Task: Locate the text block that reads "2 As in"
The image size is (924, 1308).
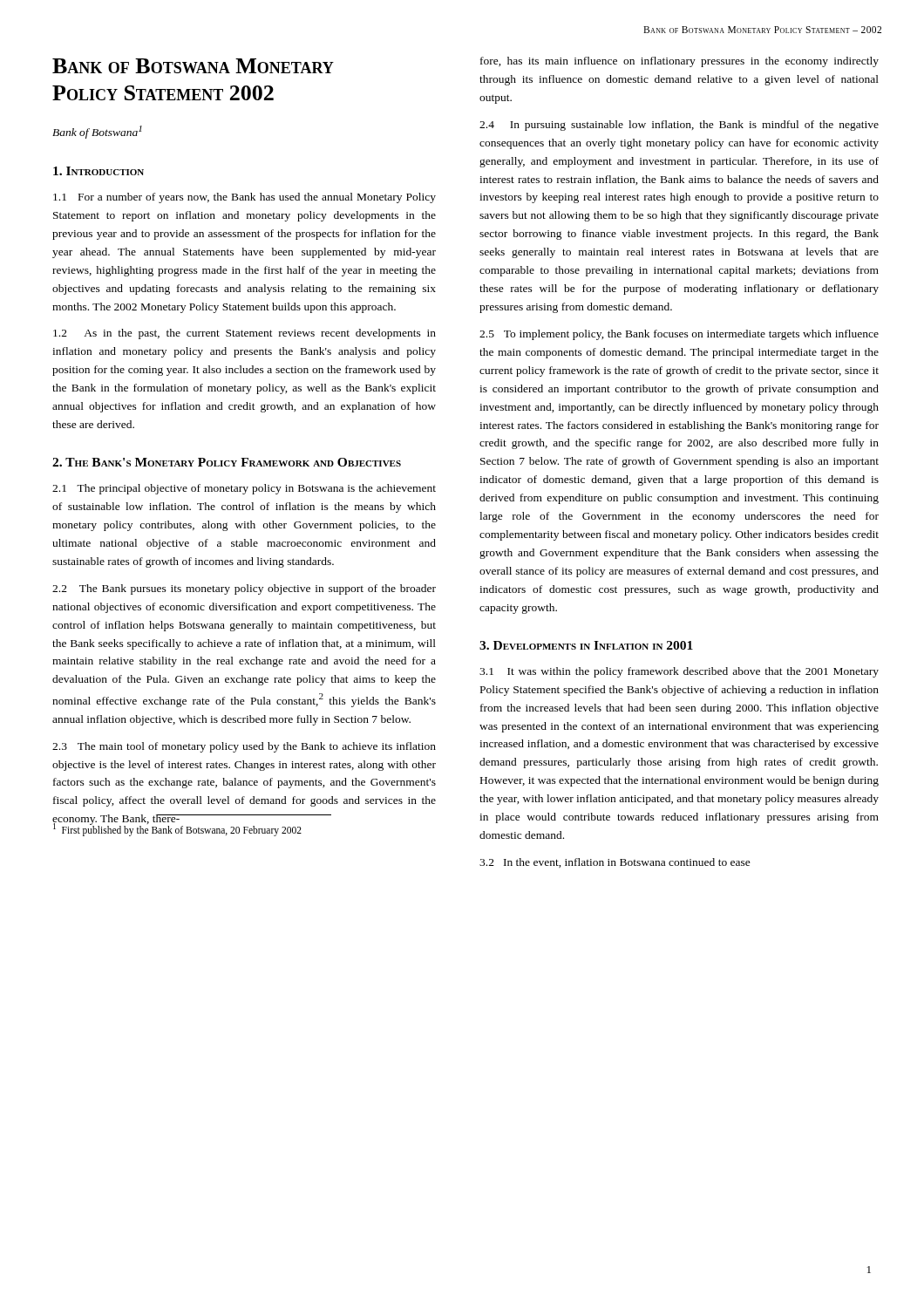Action: [244, 379]
